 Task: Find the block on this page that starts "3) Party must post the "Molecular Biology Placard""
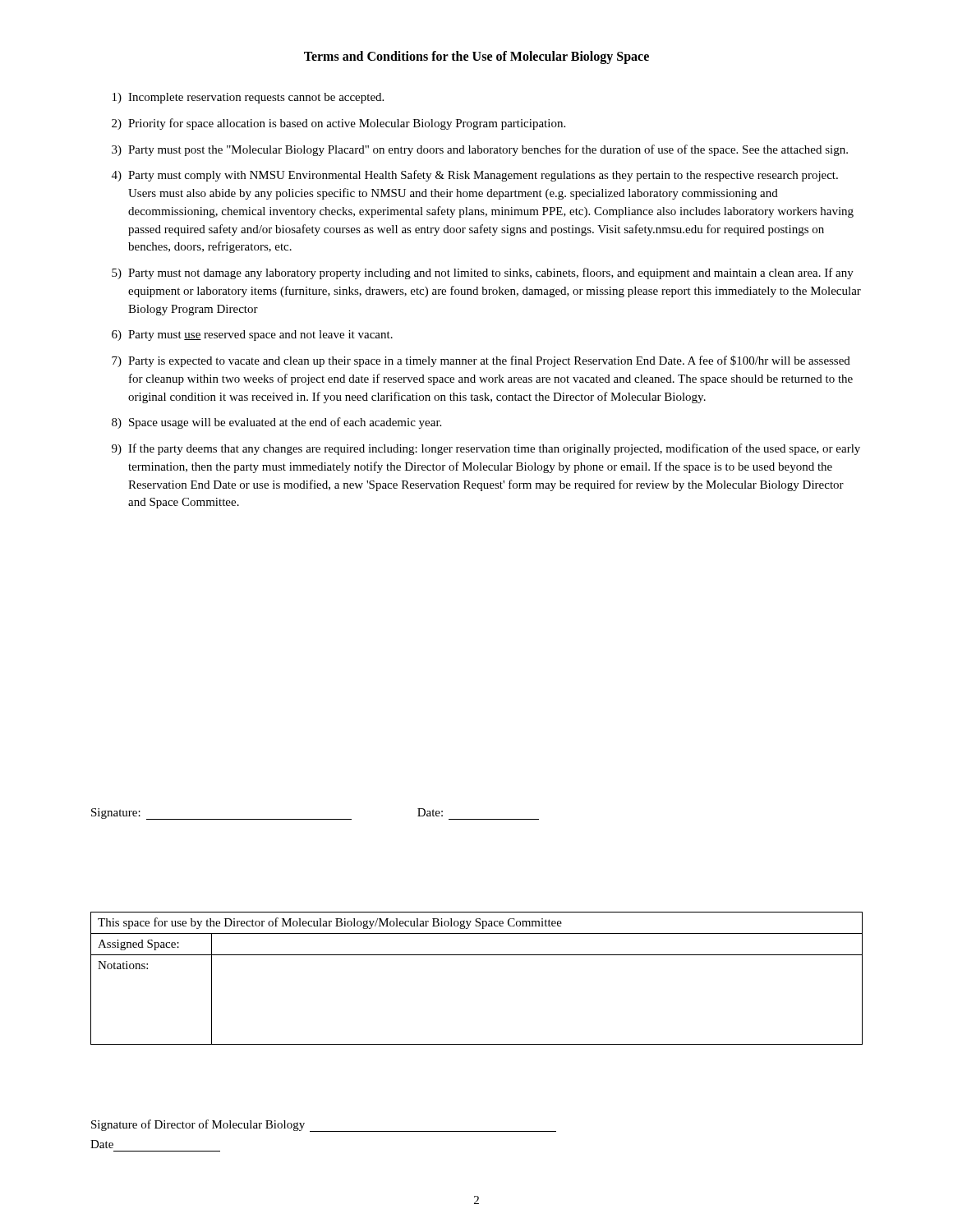click(476, 150)
